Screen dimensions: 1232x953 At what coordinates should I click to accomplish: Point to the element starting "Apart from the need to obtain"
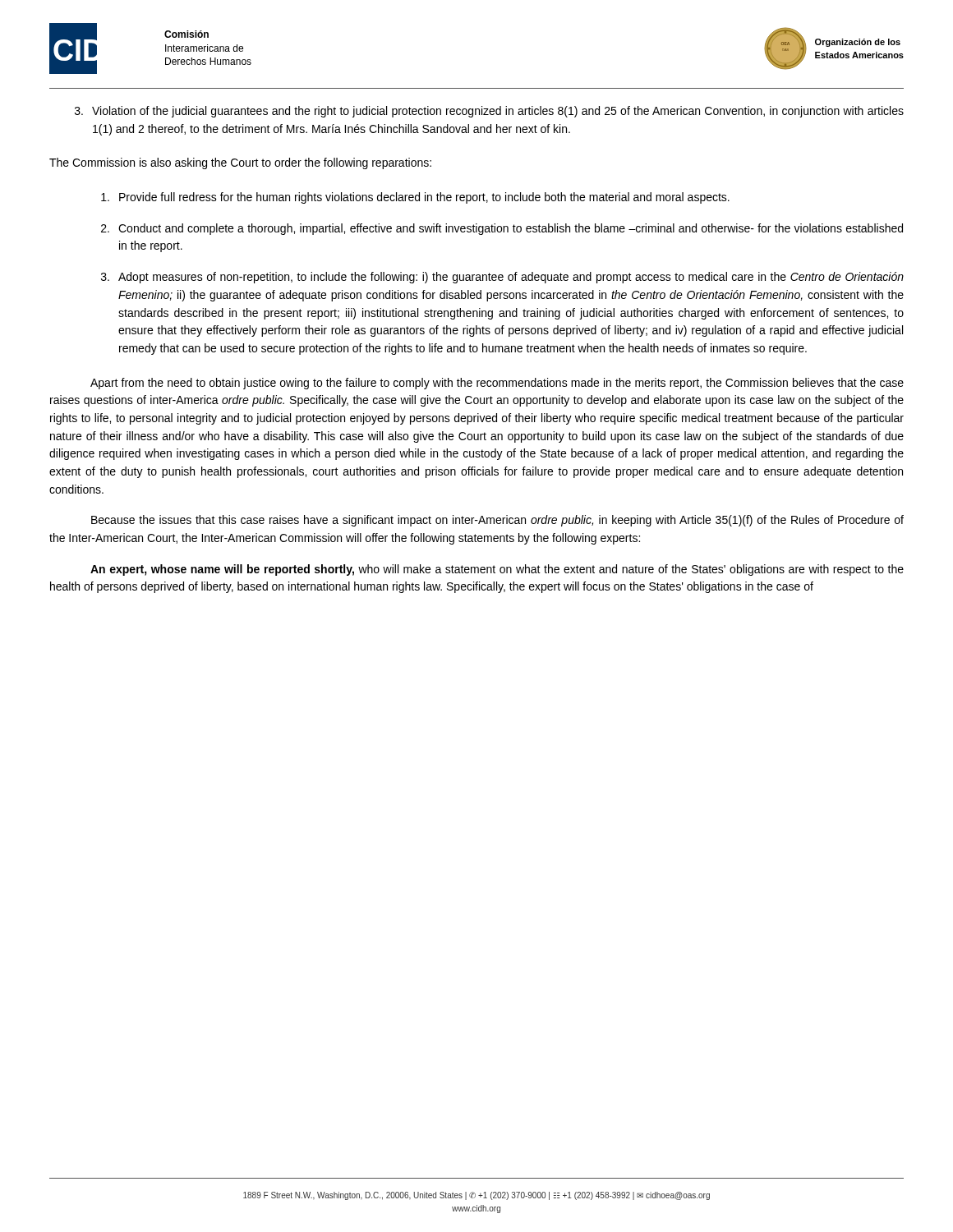[x=476, y=436]
